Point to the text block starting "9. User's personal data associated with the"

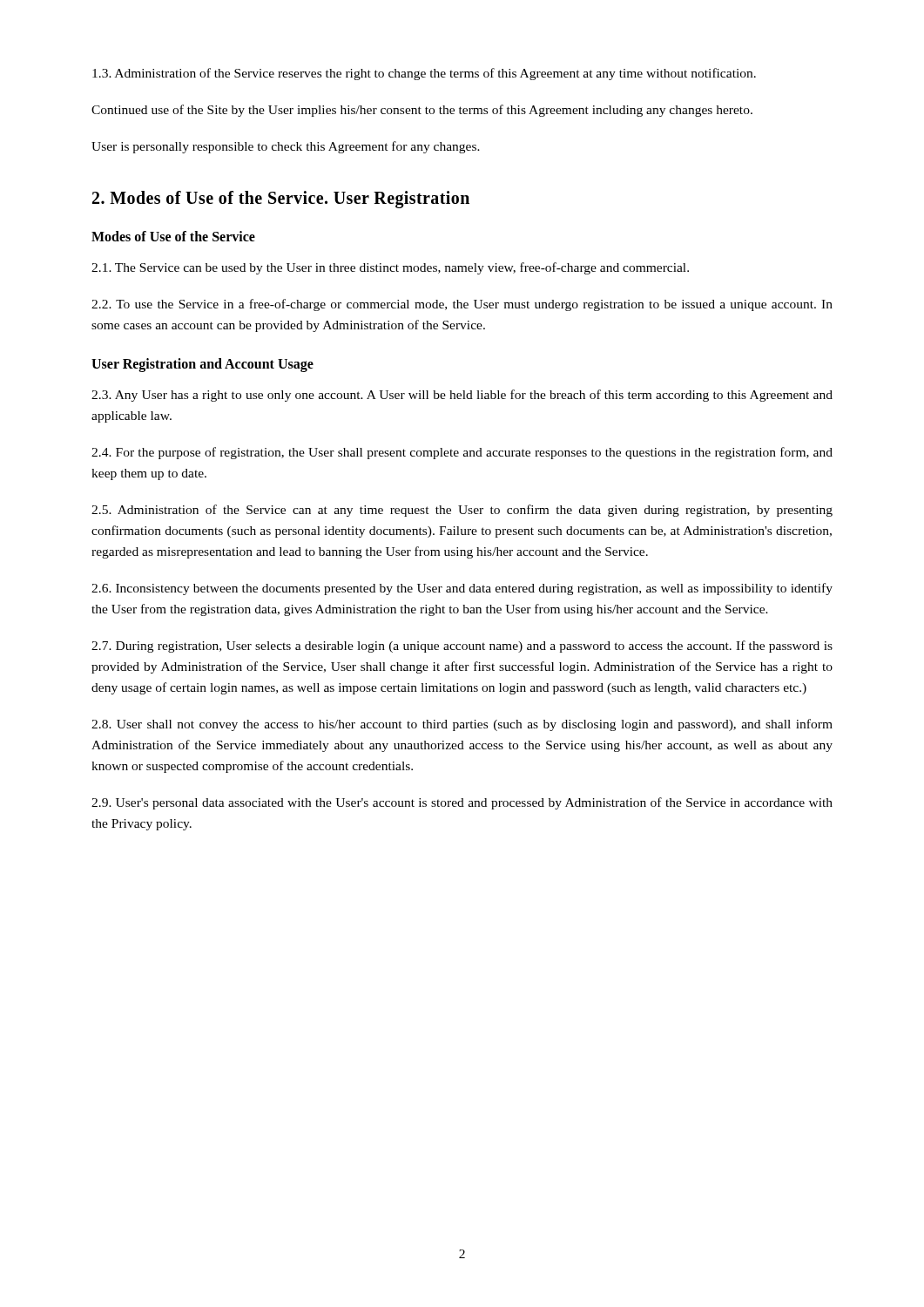(462, 813)
